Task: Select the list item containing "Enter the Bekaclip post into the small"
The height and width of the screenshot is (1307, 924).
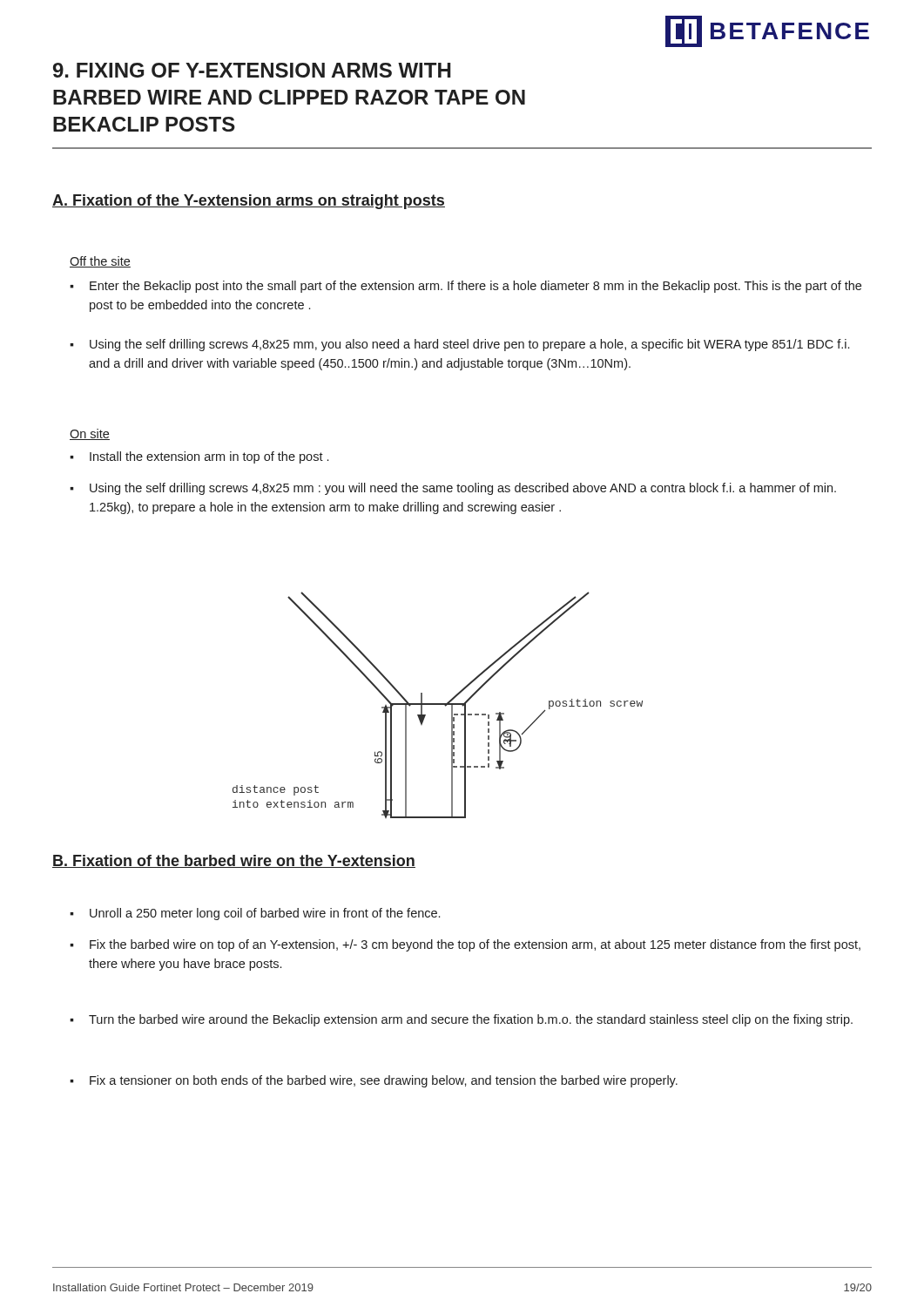Action: pyautogui.click(x=471, y=296)
